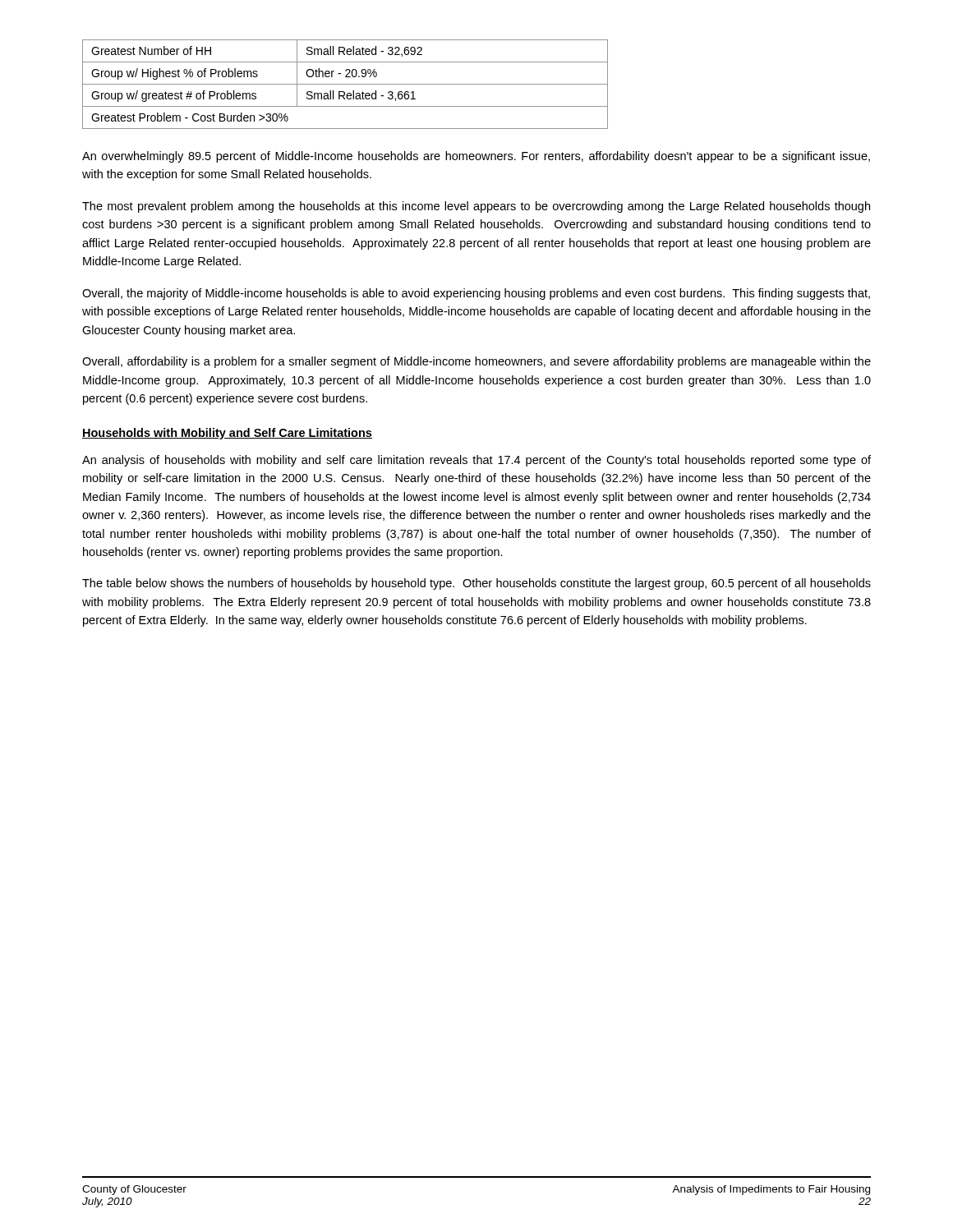The height and width of the screenshot is (1232, 953).
Task: Click the passage that begins "The table below shows the numbers of"
Action: coord(476,602)
